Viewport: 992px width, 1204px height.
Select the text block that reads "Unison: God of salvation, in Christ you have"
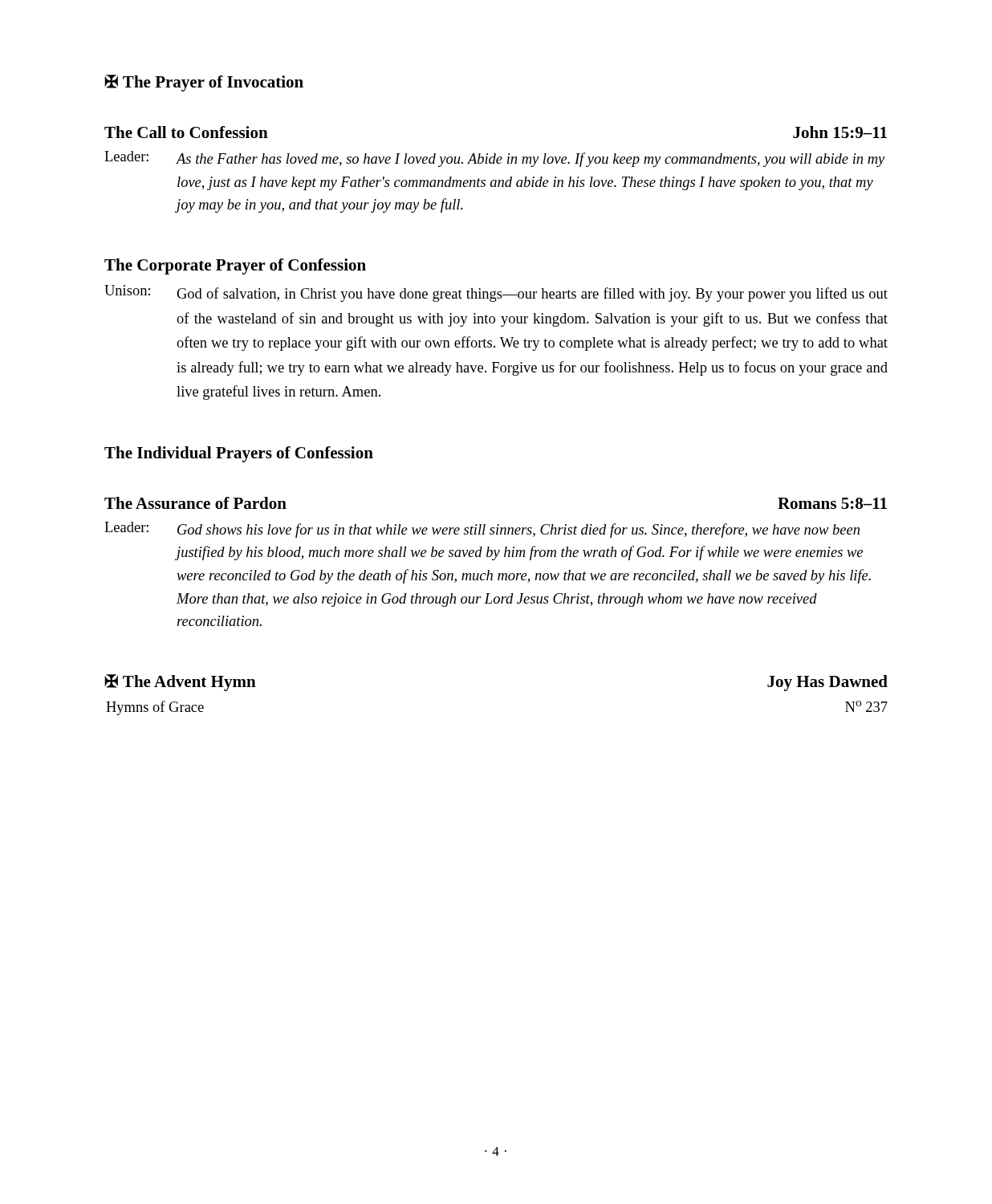click(x=496, y=343)
